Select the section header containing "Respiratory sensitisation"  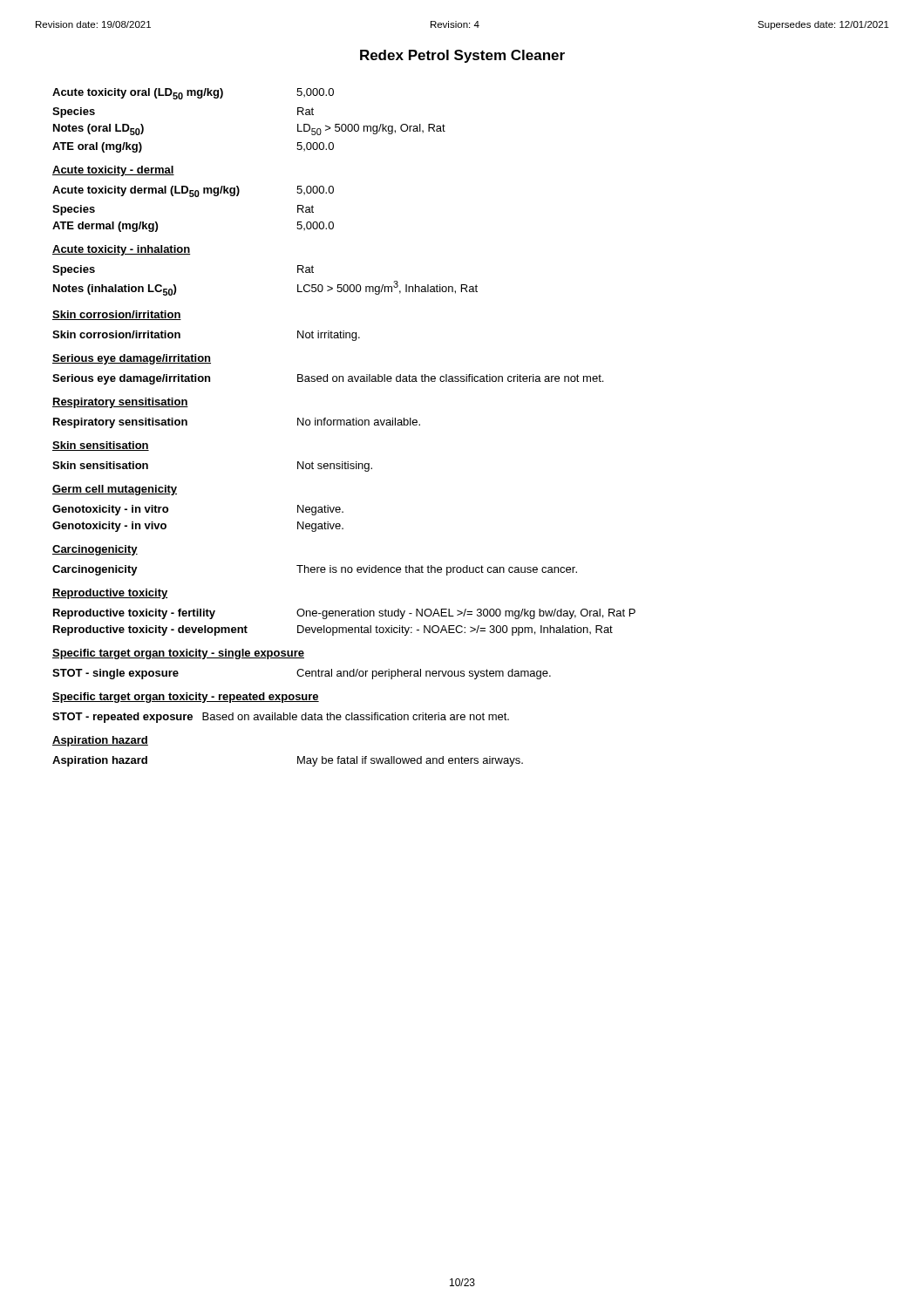(120, 401)
